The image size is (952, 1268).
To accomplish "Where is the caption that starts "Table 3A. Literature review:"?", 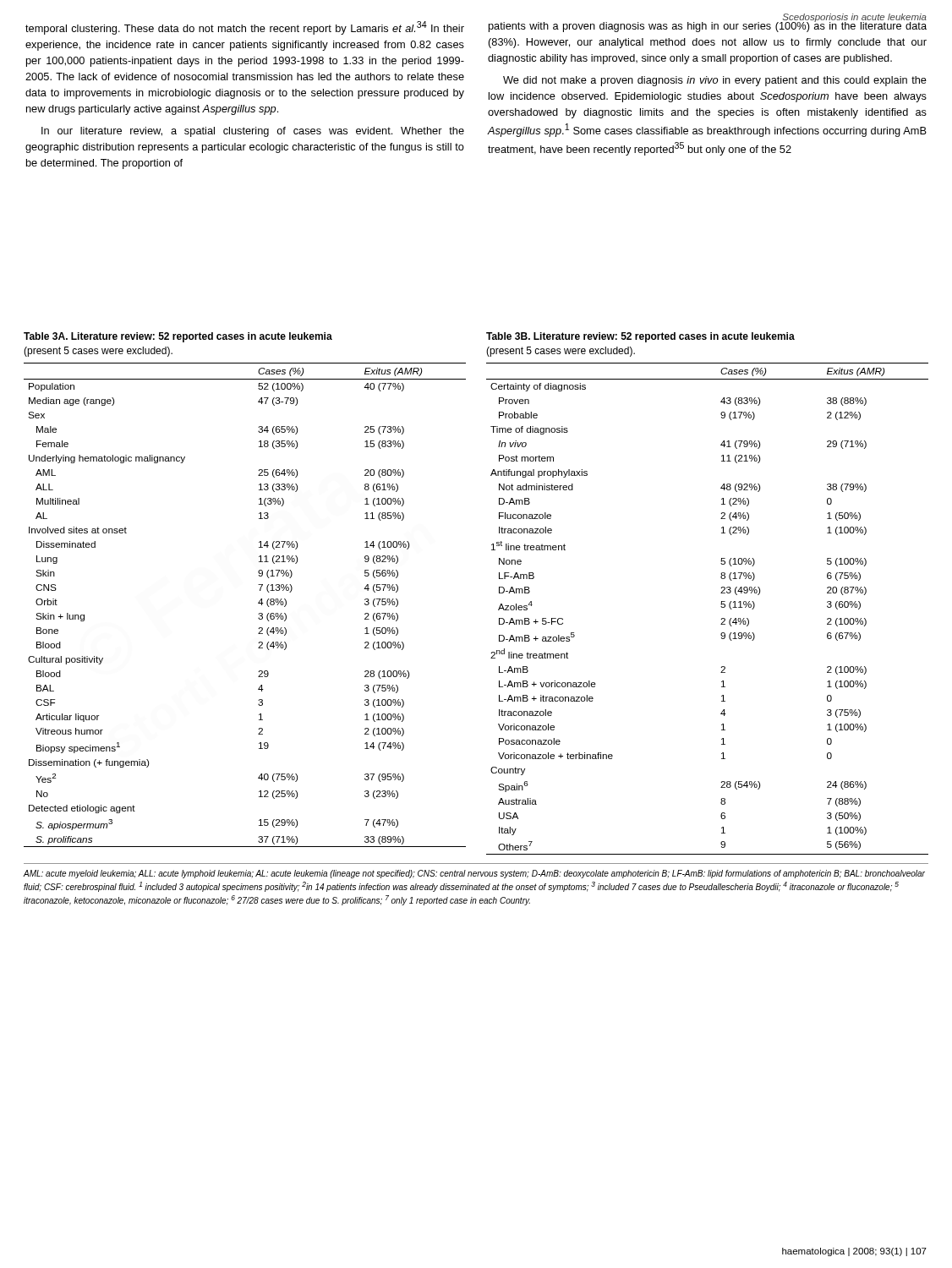I will tap(178, 337).
